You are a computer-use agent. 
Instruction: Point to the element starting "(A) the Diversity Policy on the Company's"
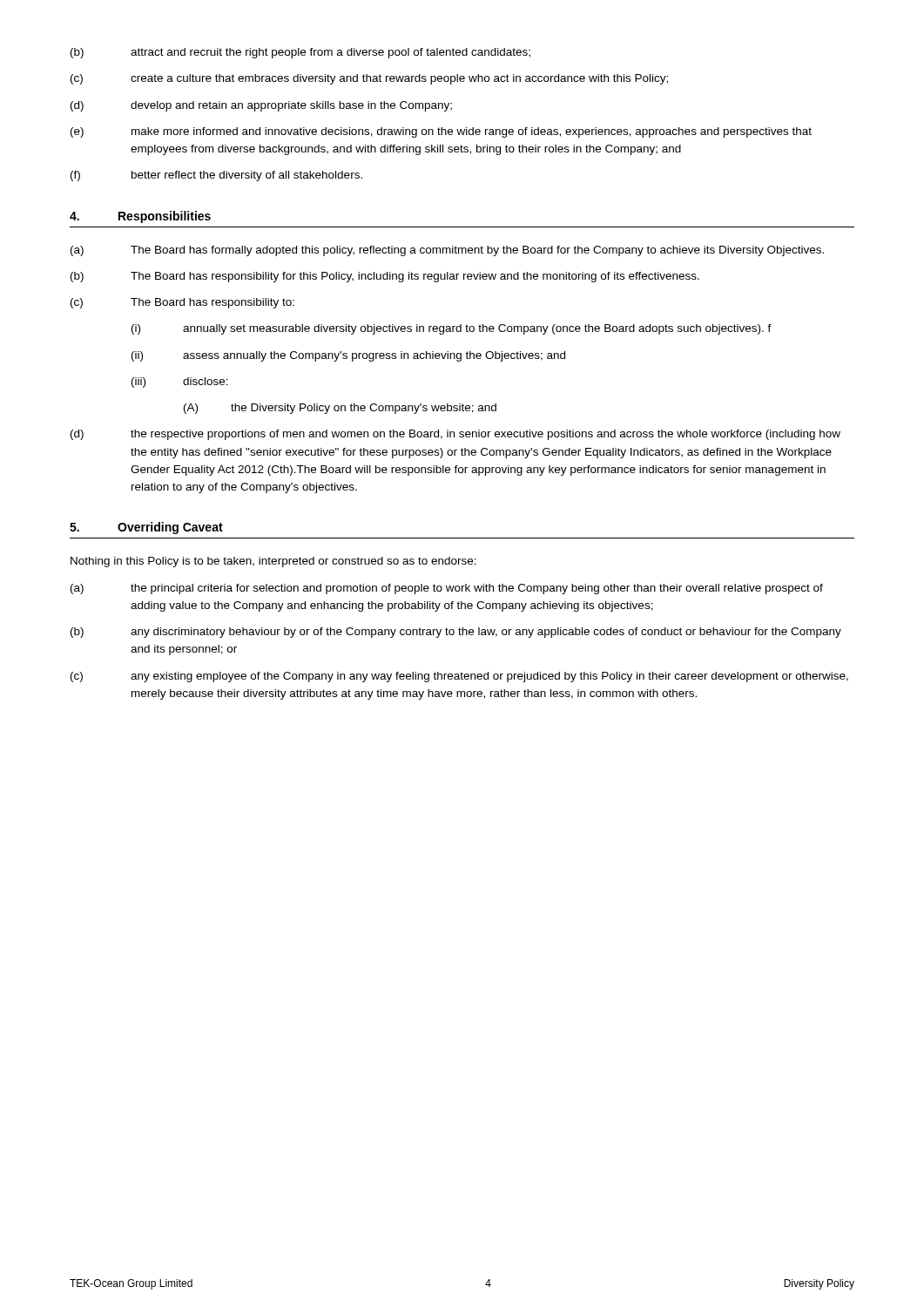[340, 409]
